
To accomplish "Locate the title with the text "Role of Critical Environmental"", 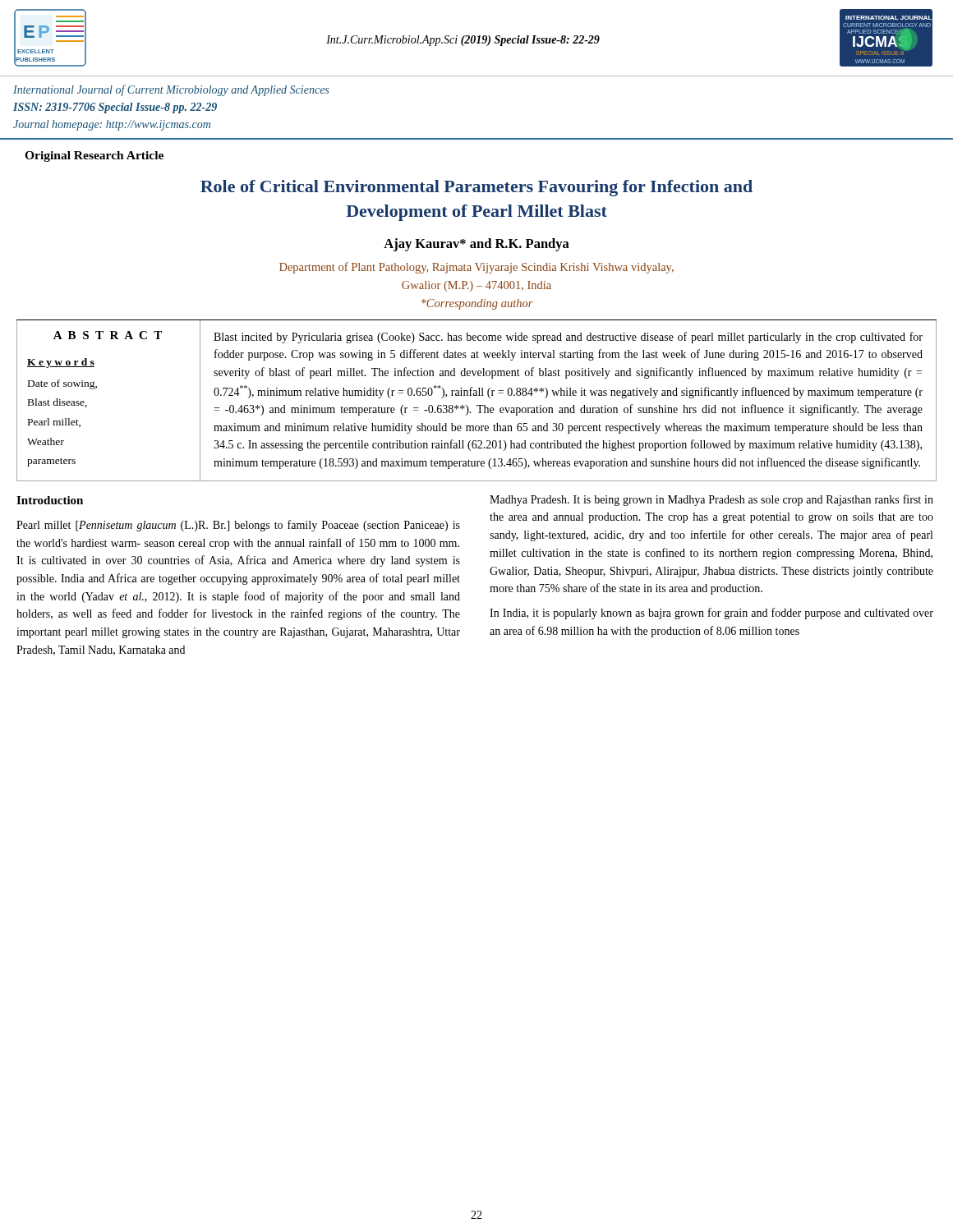I will click(x=476, y=198).
